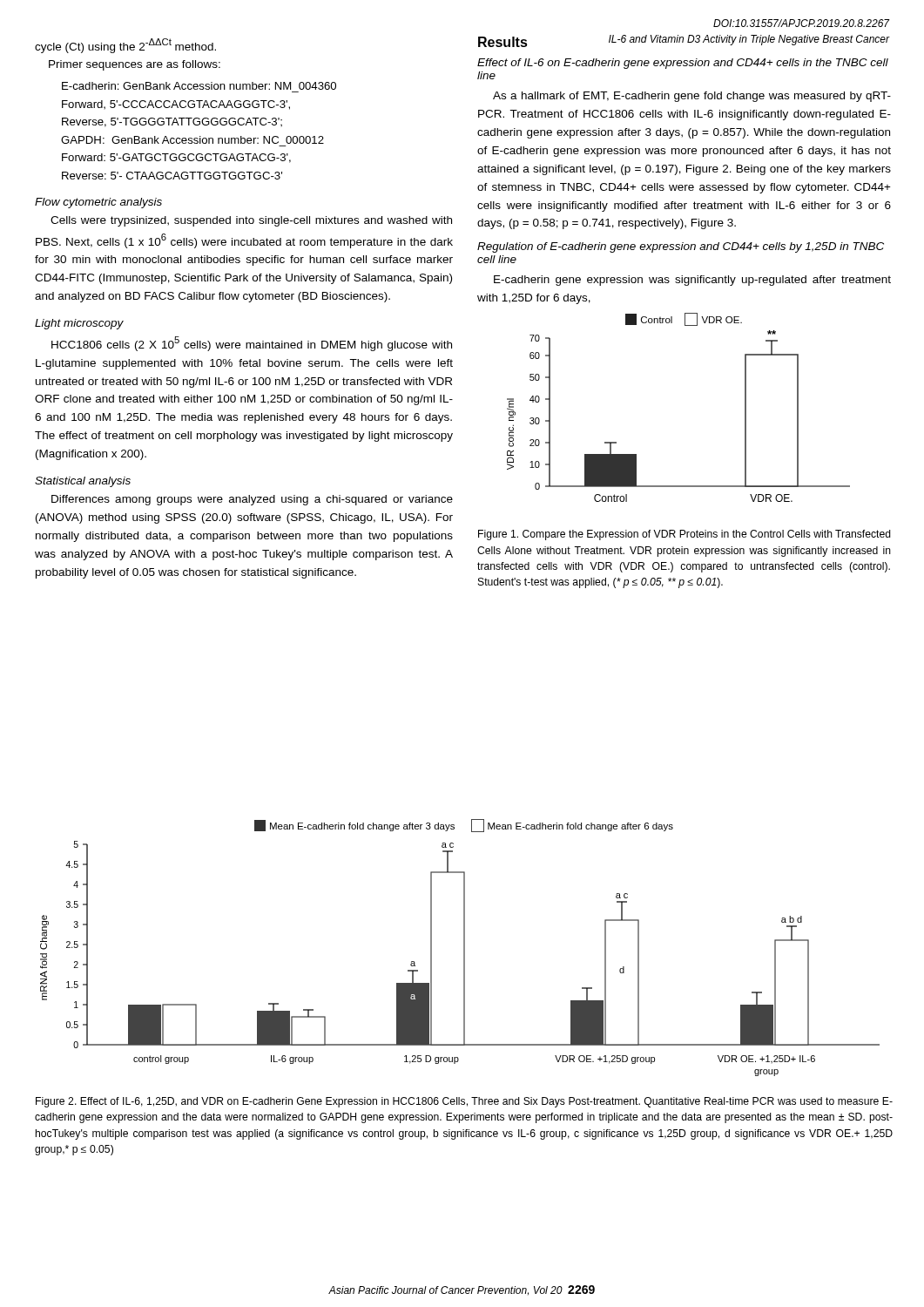Click on the grouped bar chart

click(464, 954)
